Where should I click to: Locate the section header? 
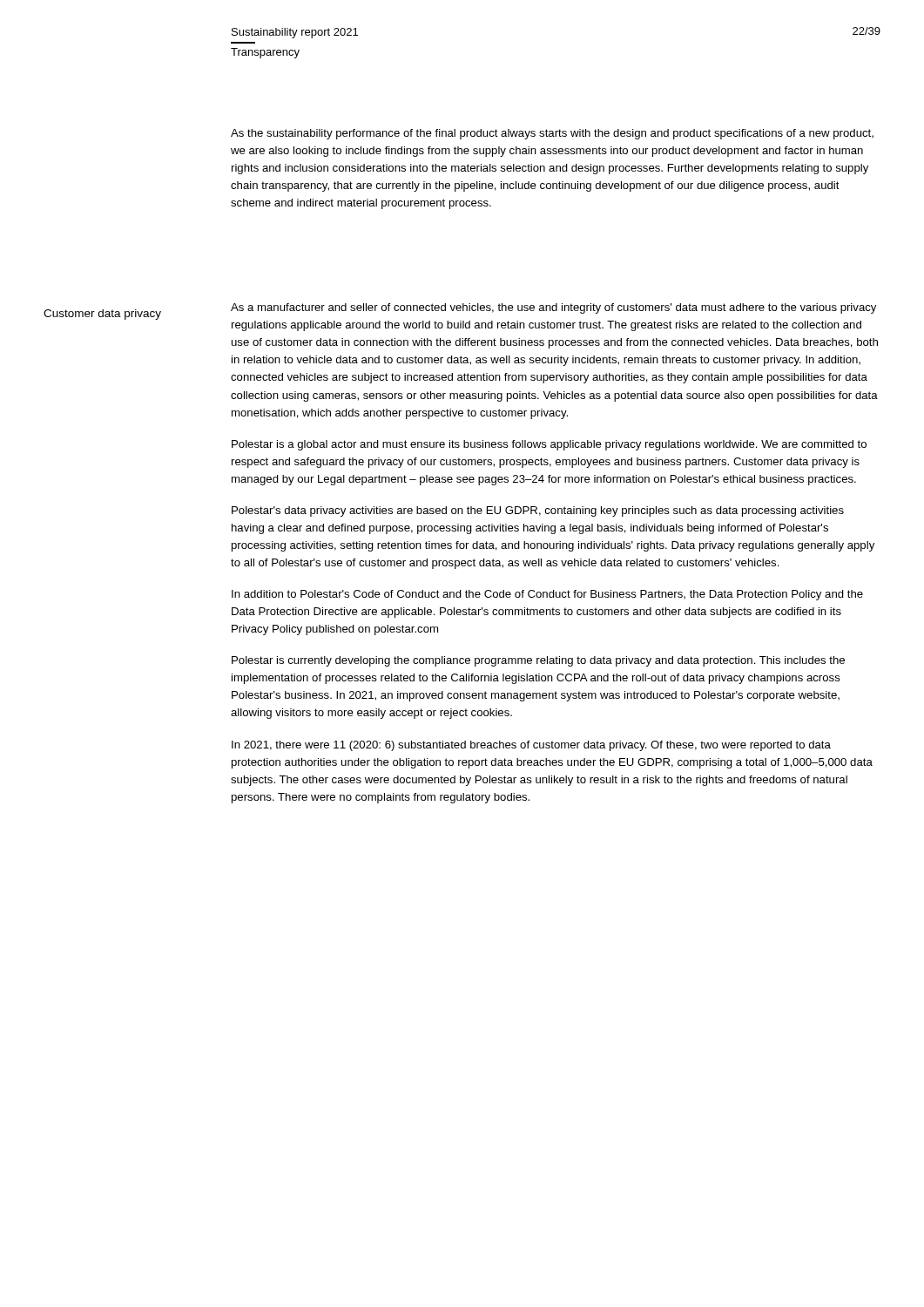[102, 313]
